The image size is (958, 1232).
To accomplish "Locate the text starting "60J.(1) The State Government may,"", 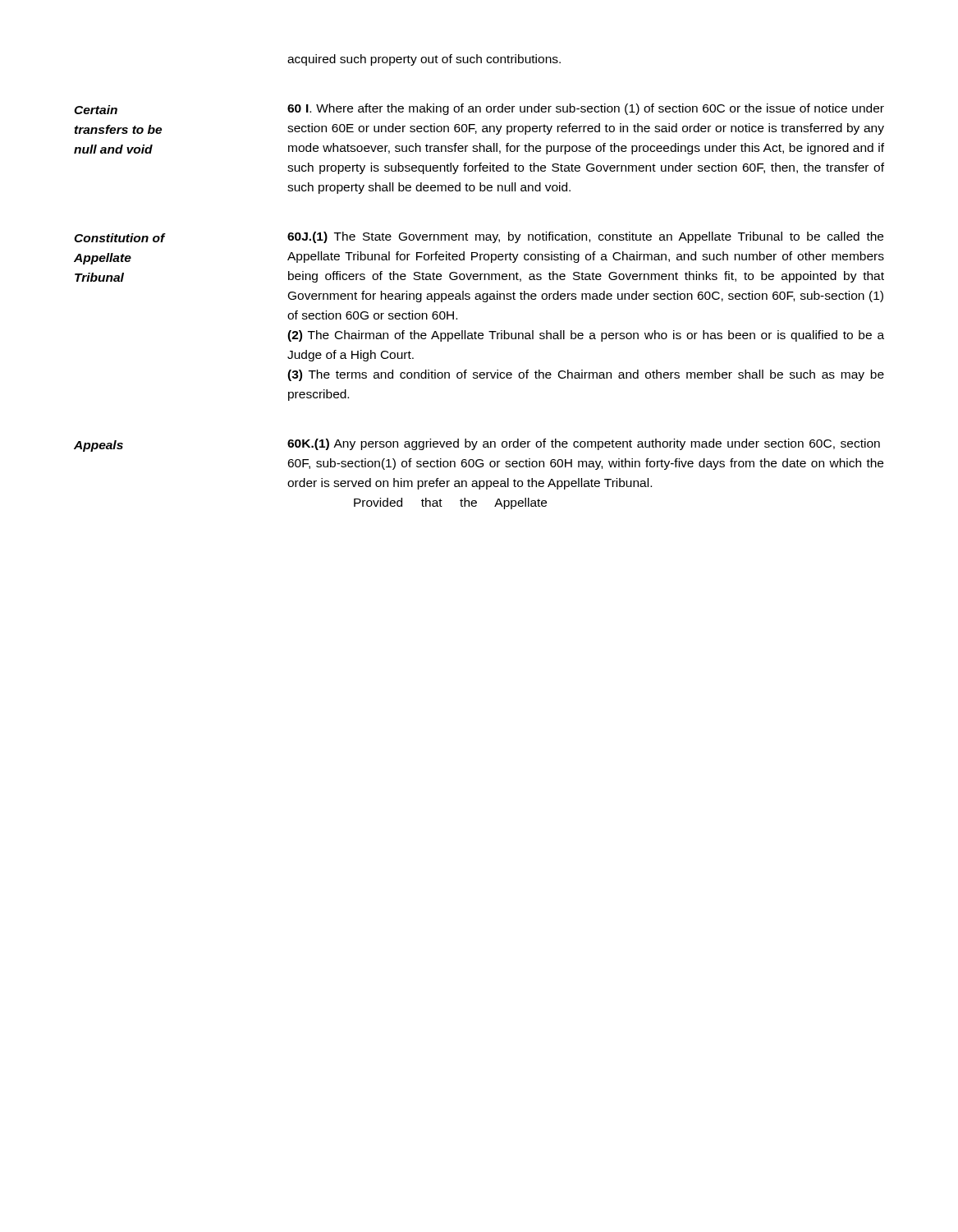I will 585,237.
